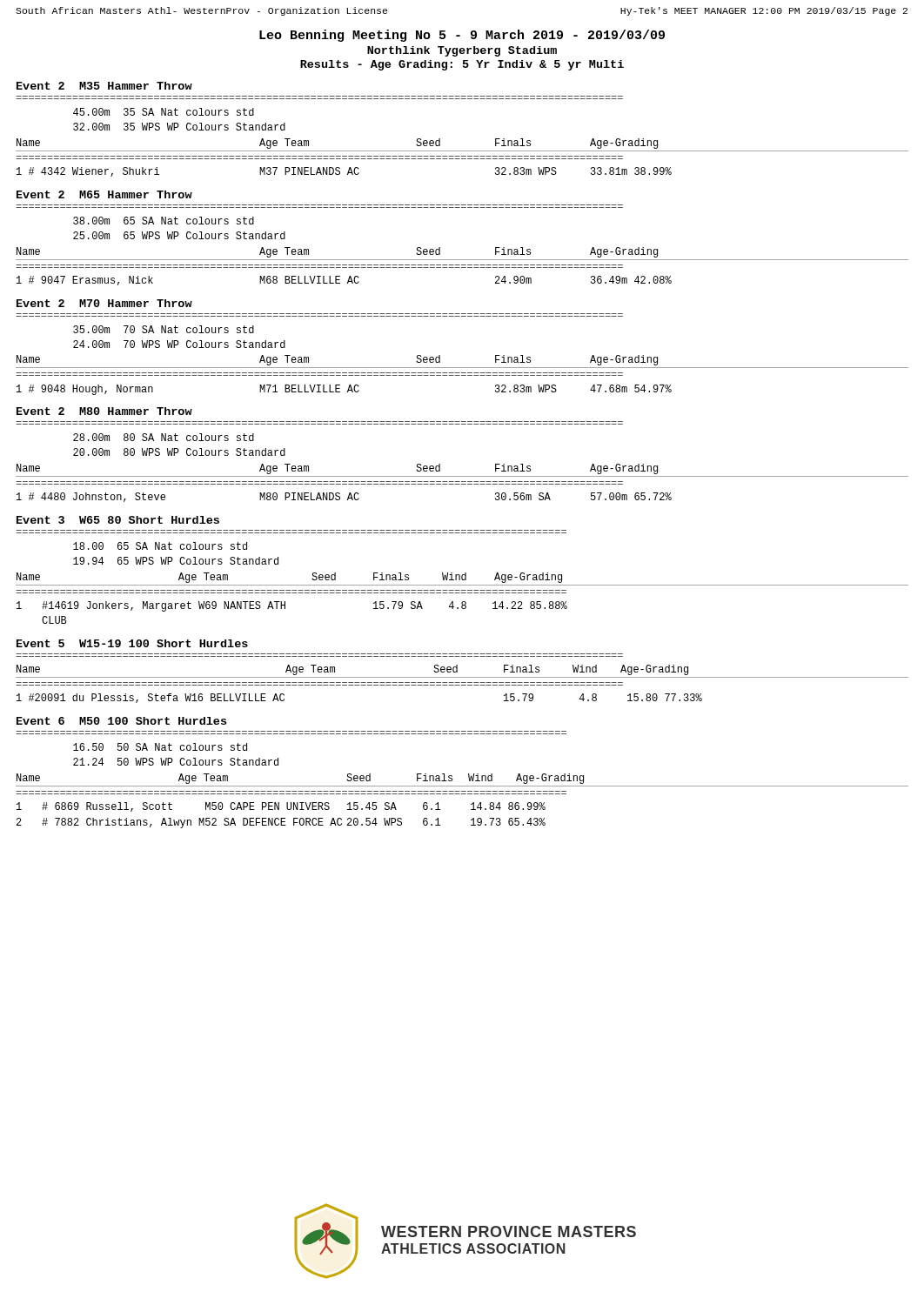Point to the text block starting "Event 6 M50 100"
Image resolution: width=924 pixels, height=1305 pixels.
(121, 722)
